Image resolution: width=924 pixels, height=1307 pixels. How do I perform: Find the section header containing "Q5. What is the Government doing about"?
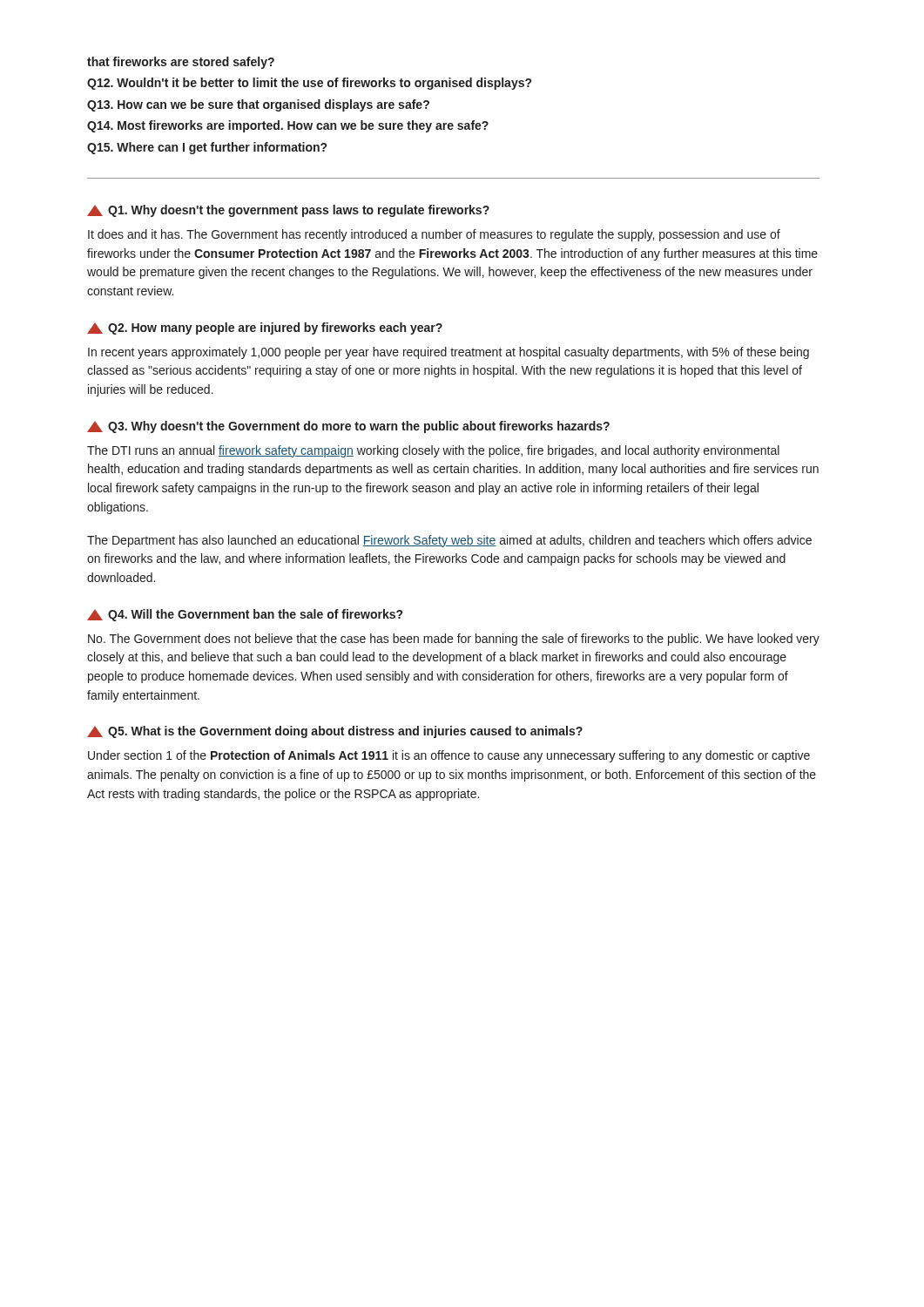click(335, 731)
